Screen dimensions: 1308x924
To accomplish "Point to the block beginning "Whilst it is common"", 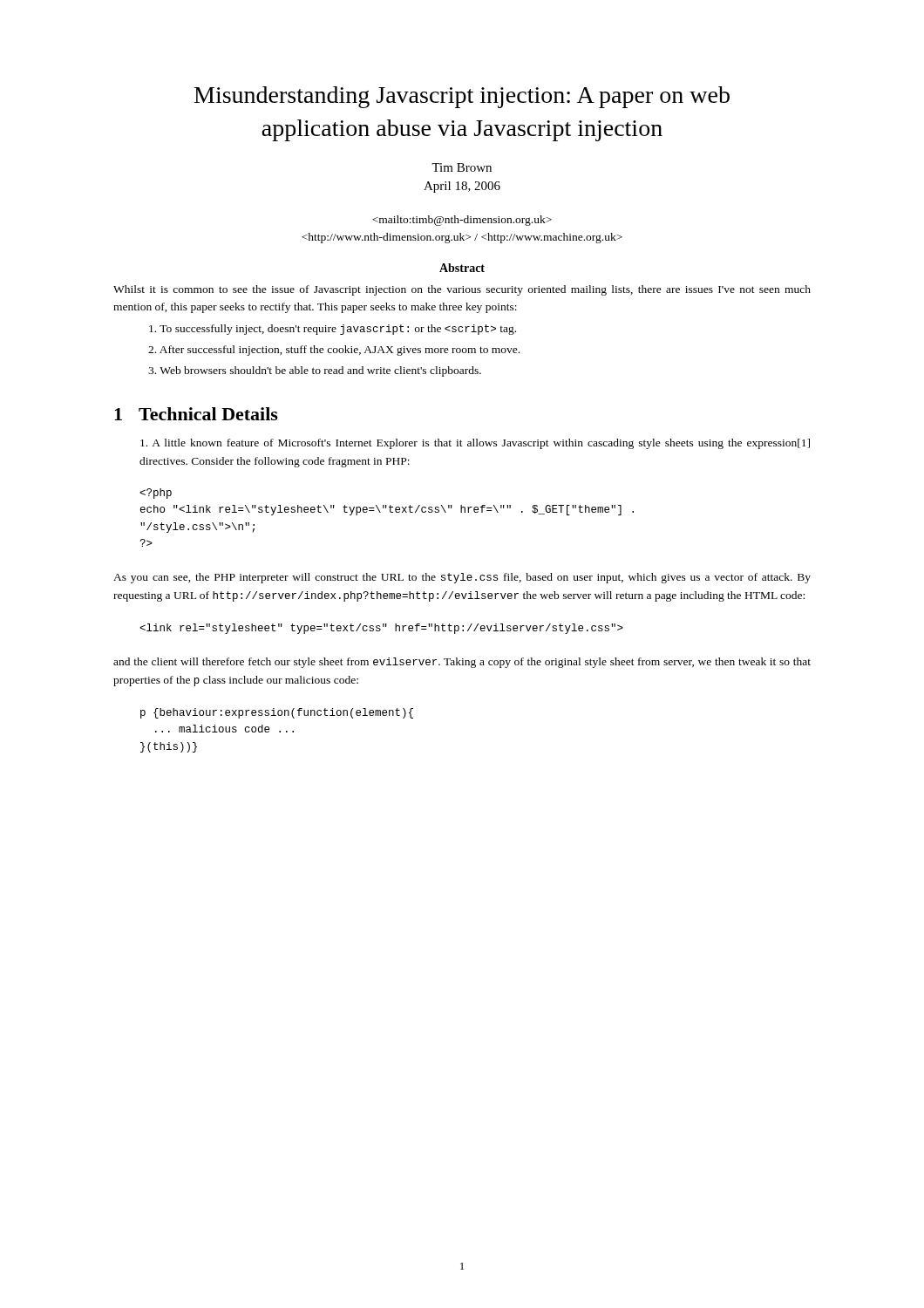I will tap(462, 298).
